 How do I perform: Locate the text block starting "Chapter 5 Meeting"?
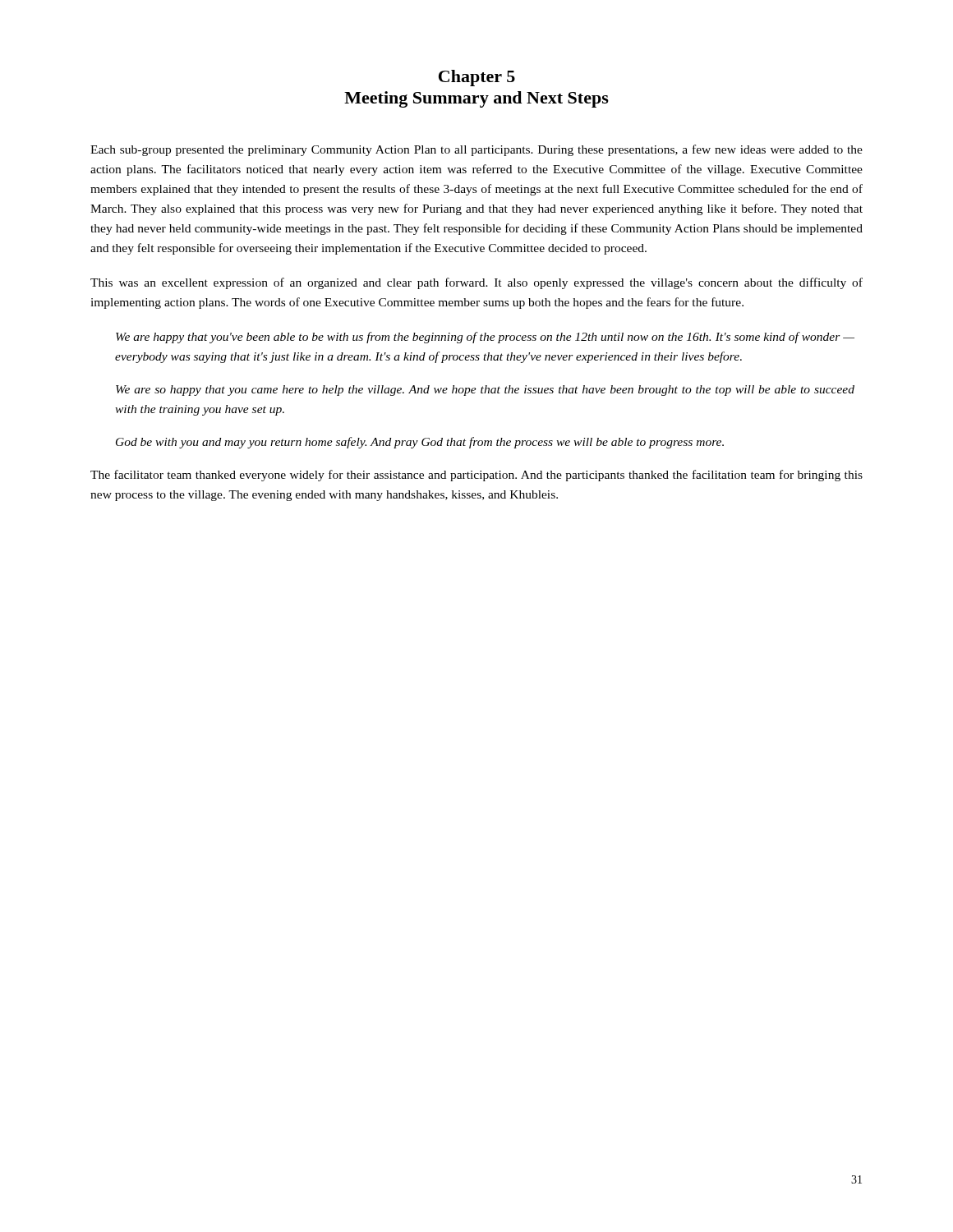[x=476, y=87]
